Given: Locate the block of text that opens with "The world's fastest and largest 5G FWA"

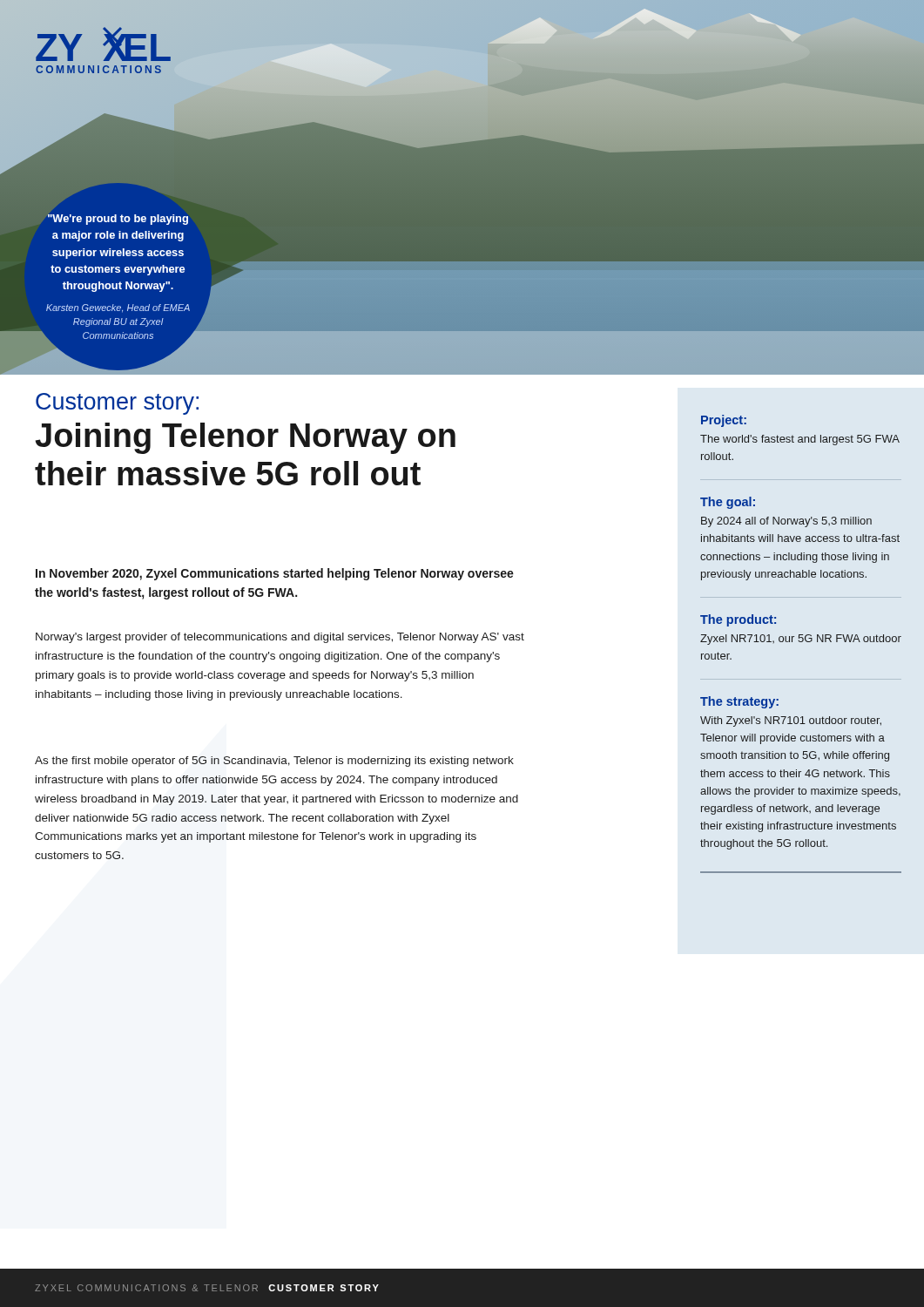Looking at the screenshot, I should pos(801,448).
